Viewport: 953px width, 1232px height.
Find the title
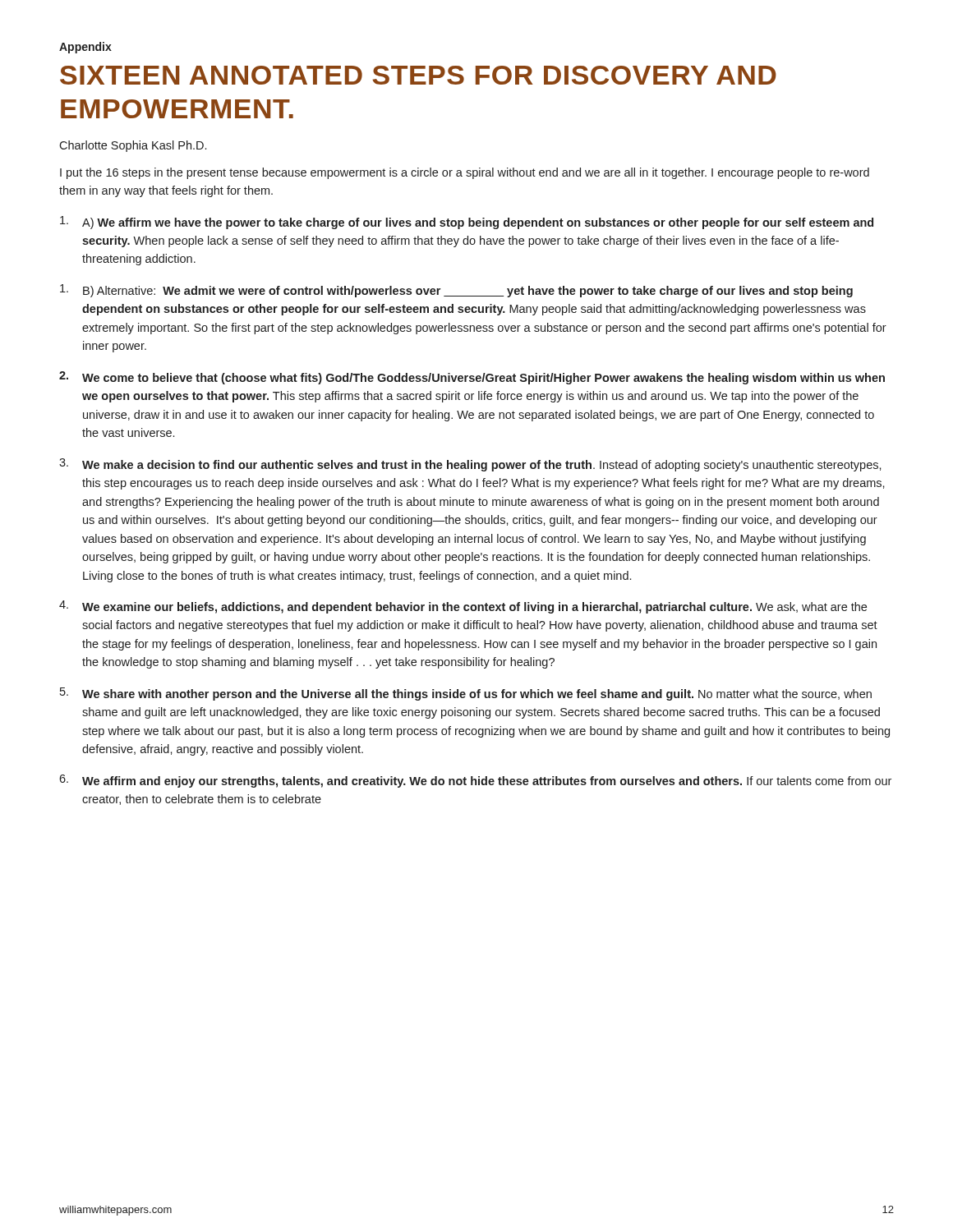tap(418, 91)
